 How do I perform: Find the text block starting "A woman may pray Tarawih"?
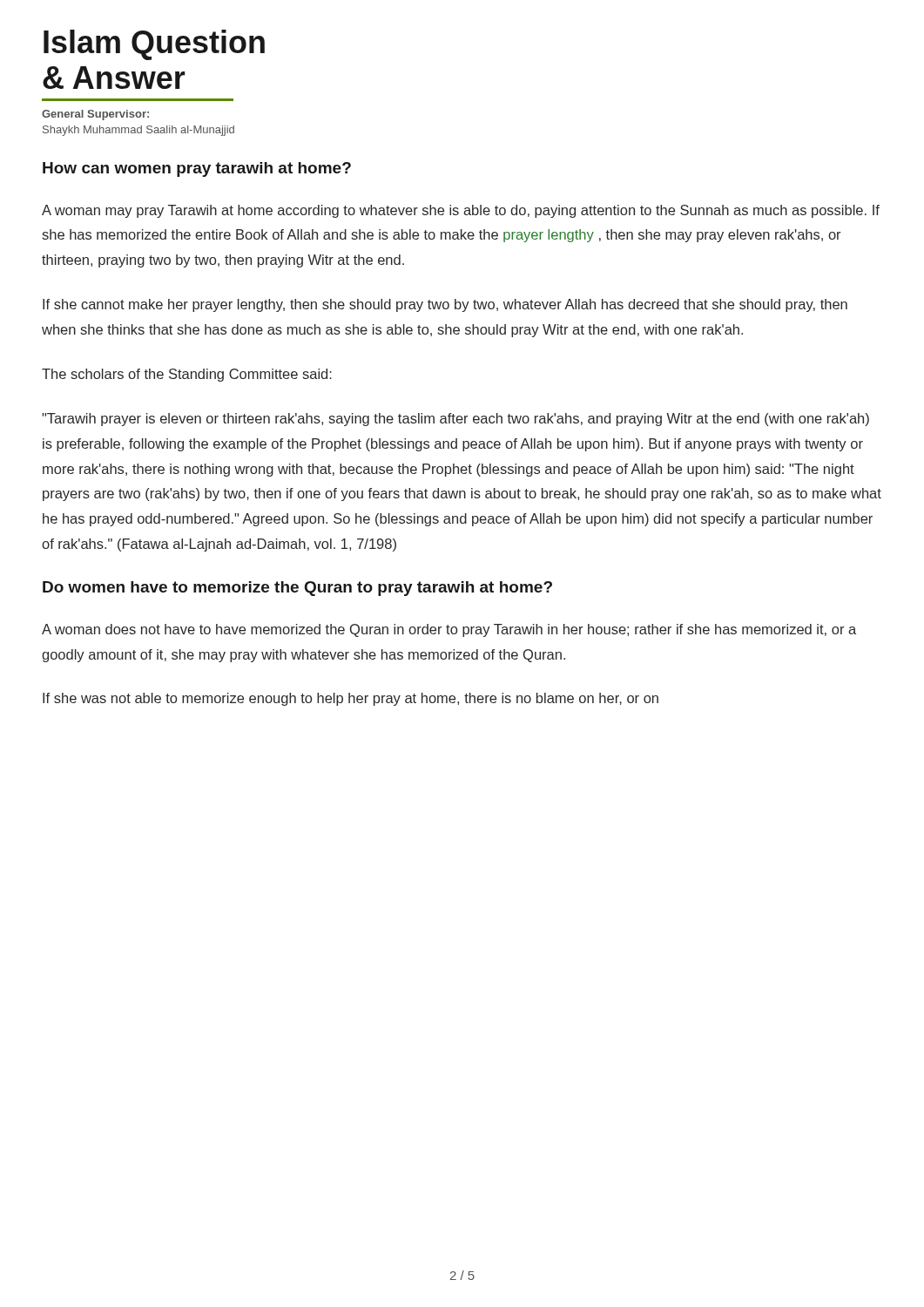click(461, 235)
